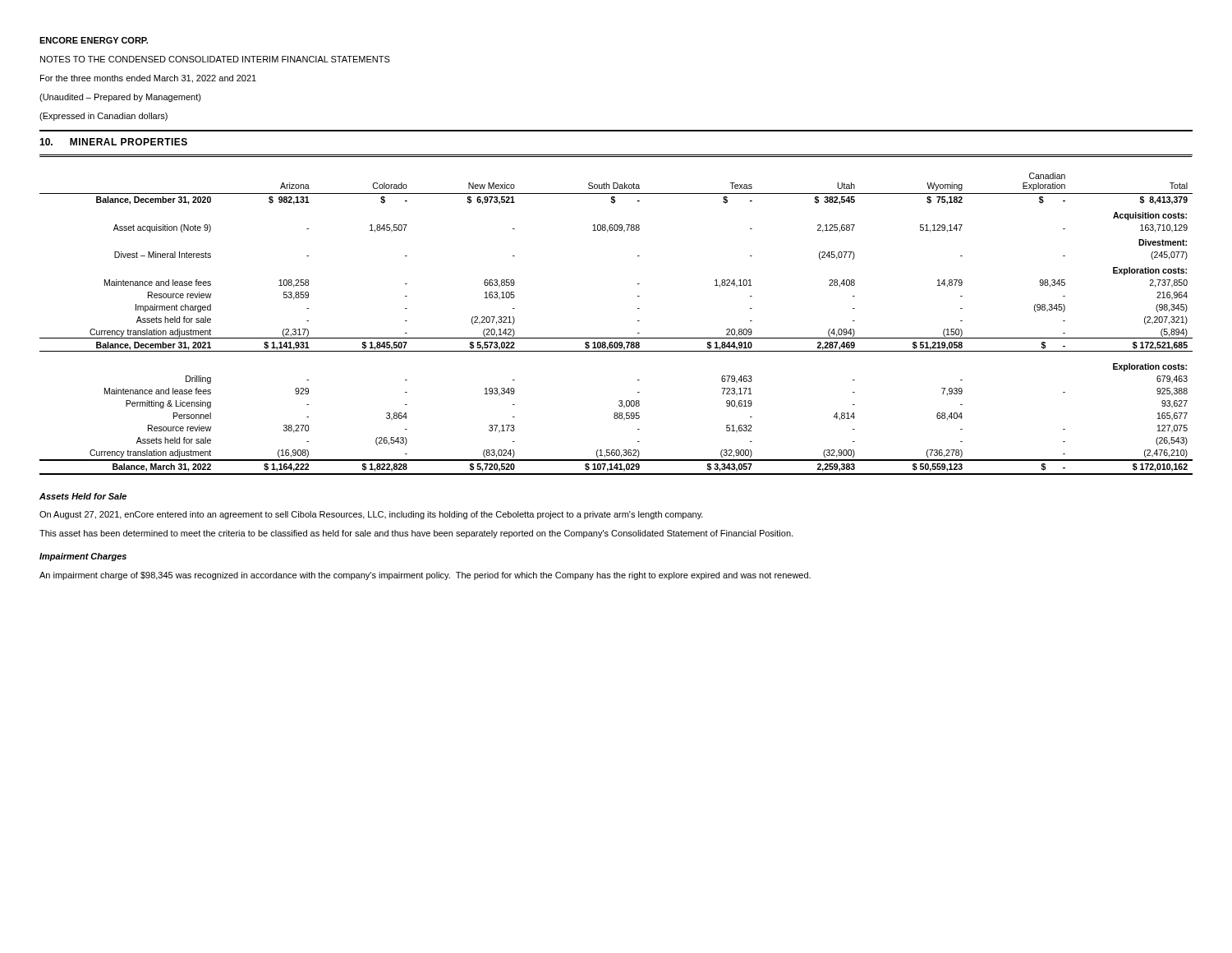The image size is (1232, 953).
Task: Find the section header that says "Impairment Charges"
Action: (x=83, y=557)
